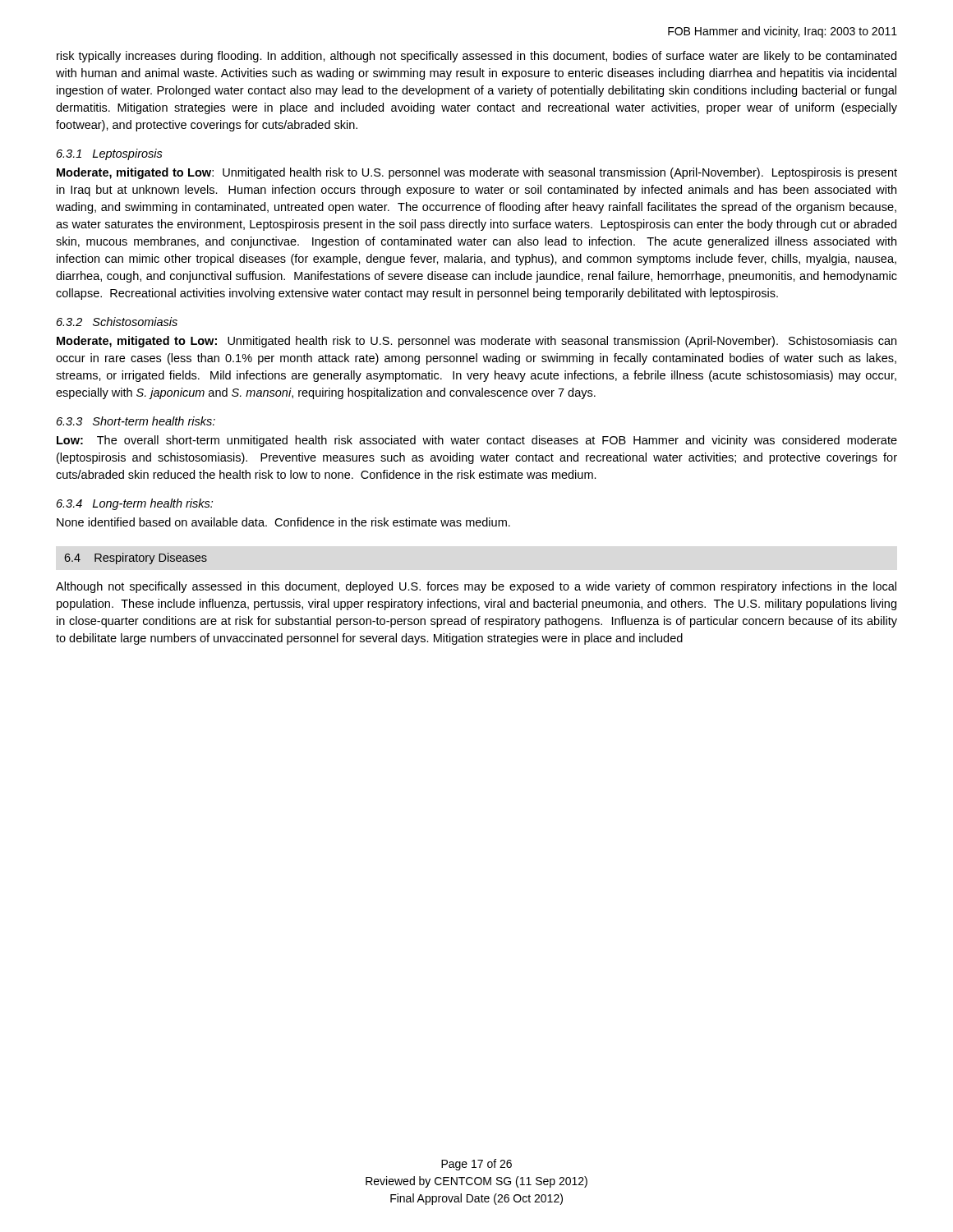Find the text block that says "Although not specifically assessed"
This screenshot has height=1232, width=953.
point(476,613)
